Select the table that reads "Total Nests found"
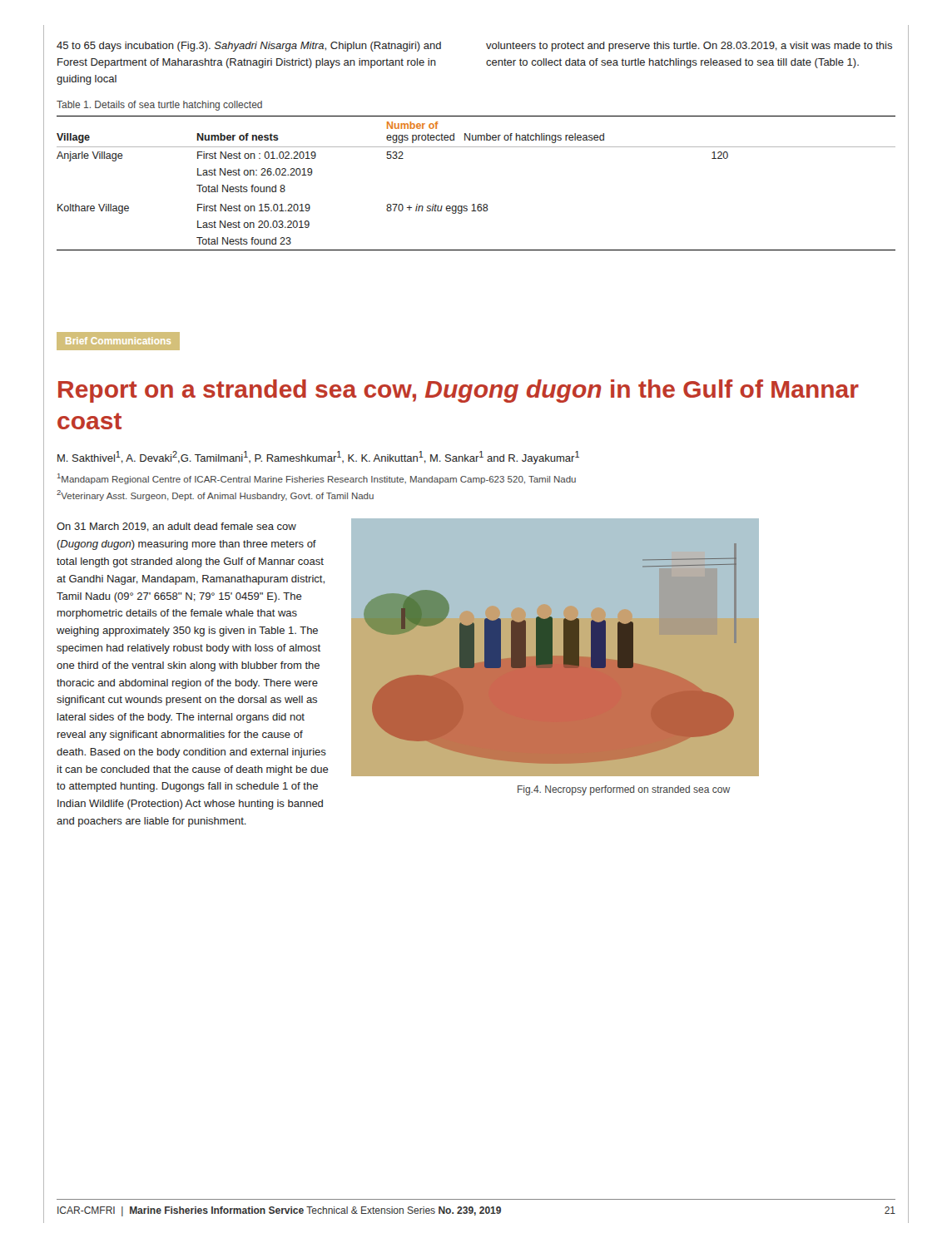 click(476, 183)
